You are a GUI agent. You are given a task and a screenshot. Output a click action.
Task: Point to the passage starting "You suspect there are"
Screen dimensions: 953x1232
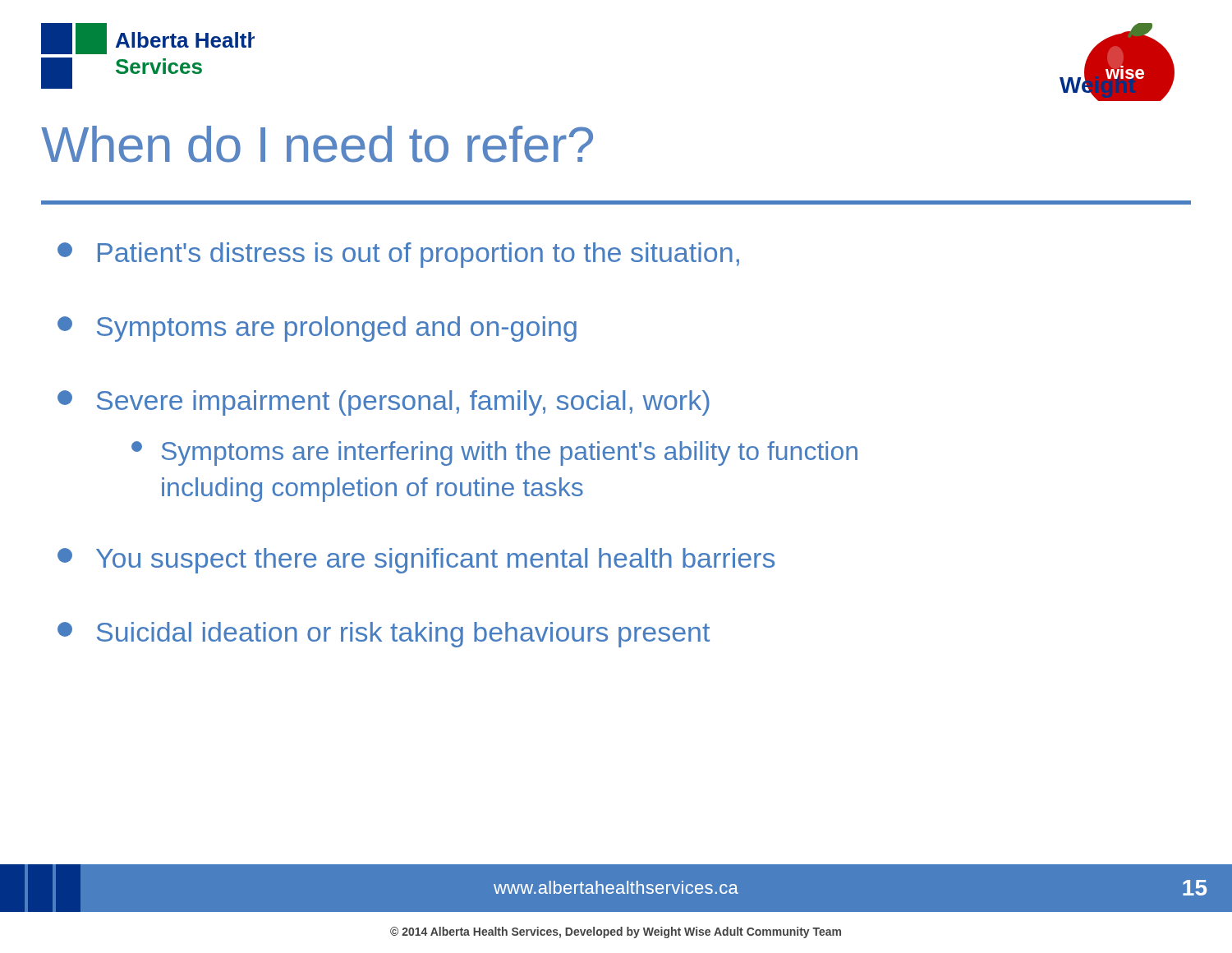pyautogui.click(x=417, y=559)
